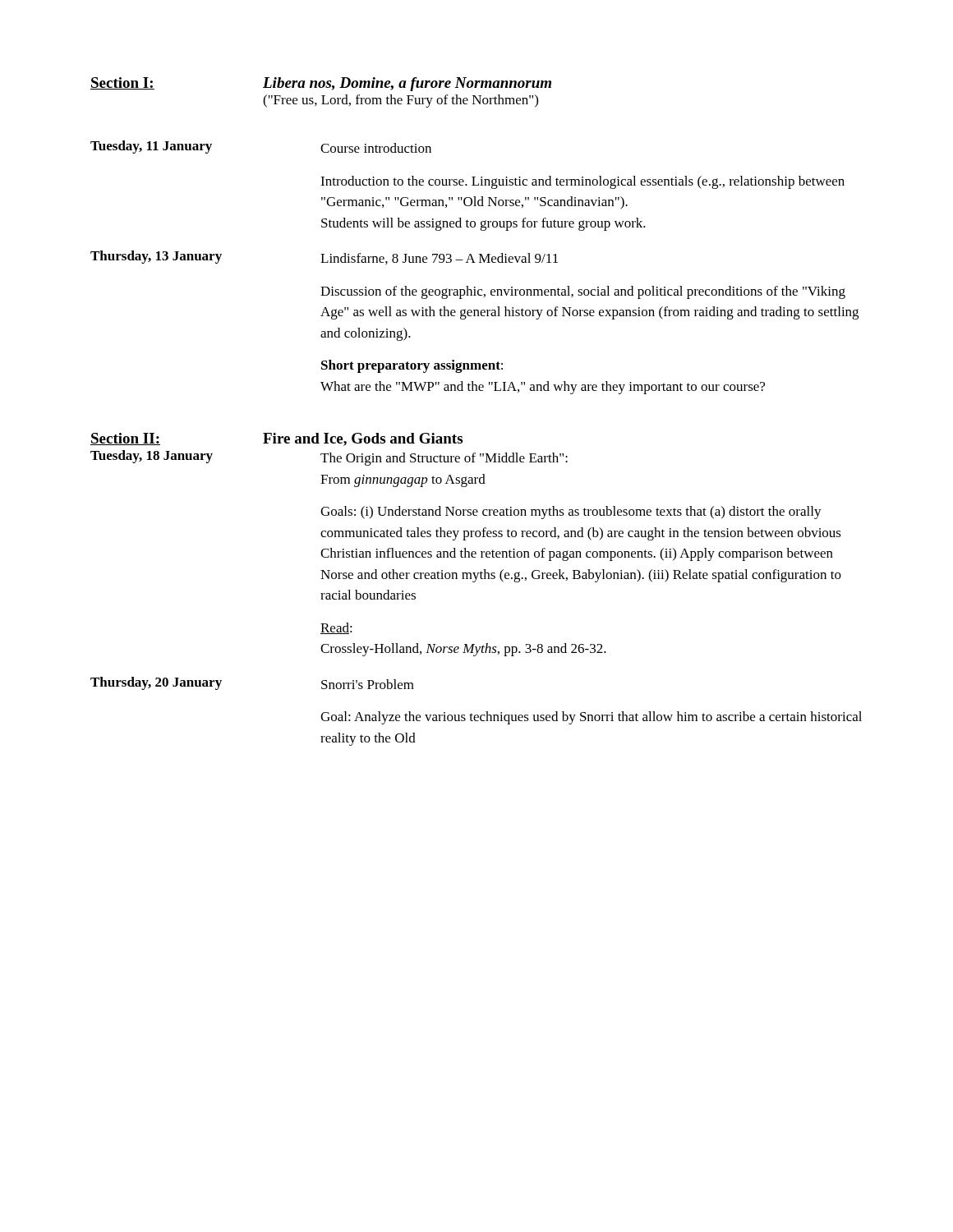Image resolution: width=953 pixels, height=1232 pixels.
Task: Locate the section header that reads "Section I: Libera nos, Domine, a furore"
Action: [x=321, y=91]
